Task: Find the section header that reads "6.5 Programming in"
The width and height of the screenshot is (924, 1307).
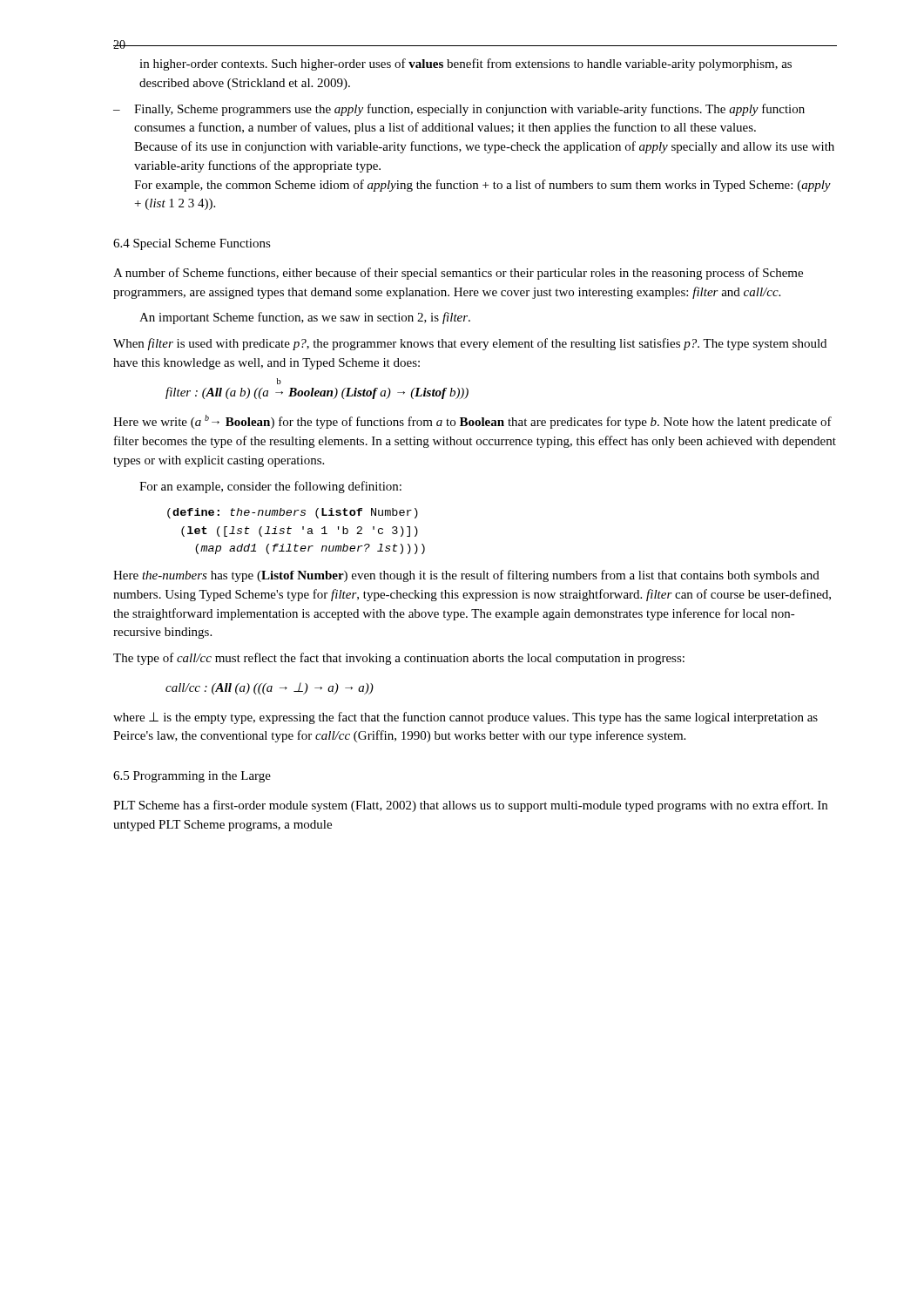Action: [x=192, y=776]
